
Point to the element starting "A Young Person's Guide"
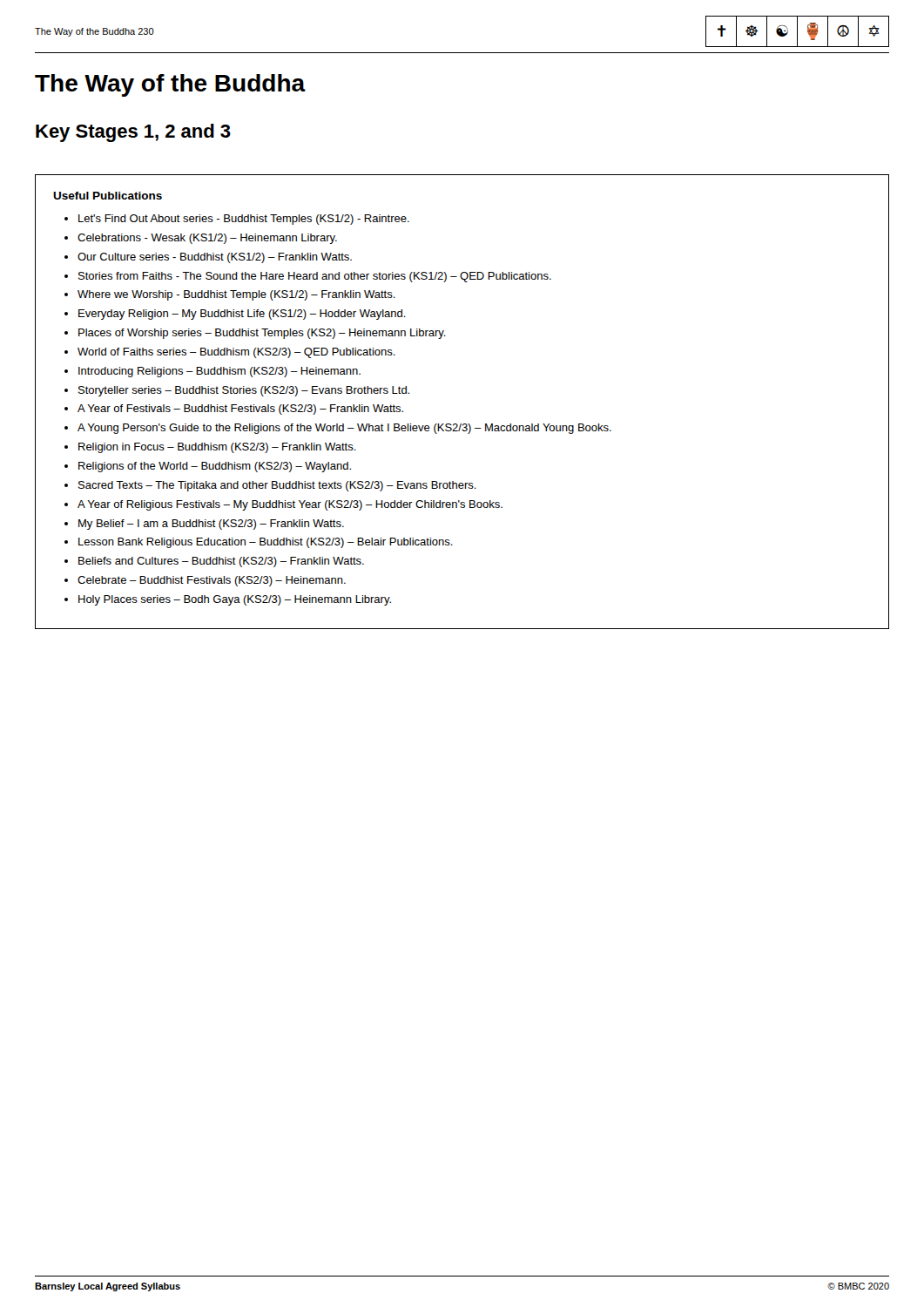click(345, 428)
